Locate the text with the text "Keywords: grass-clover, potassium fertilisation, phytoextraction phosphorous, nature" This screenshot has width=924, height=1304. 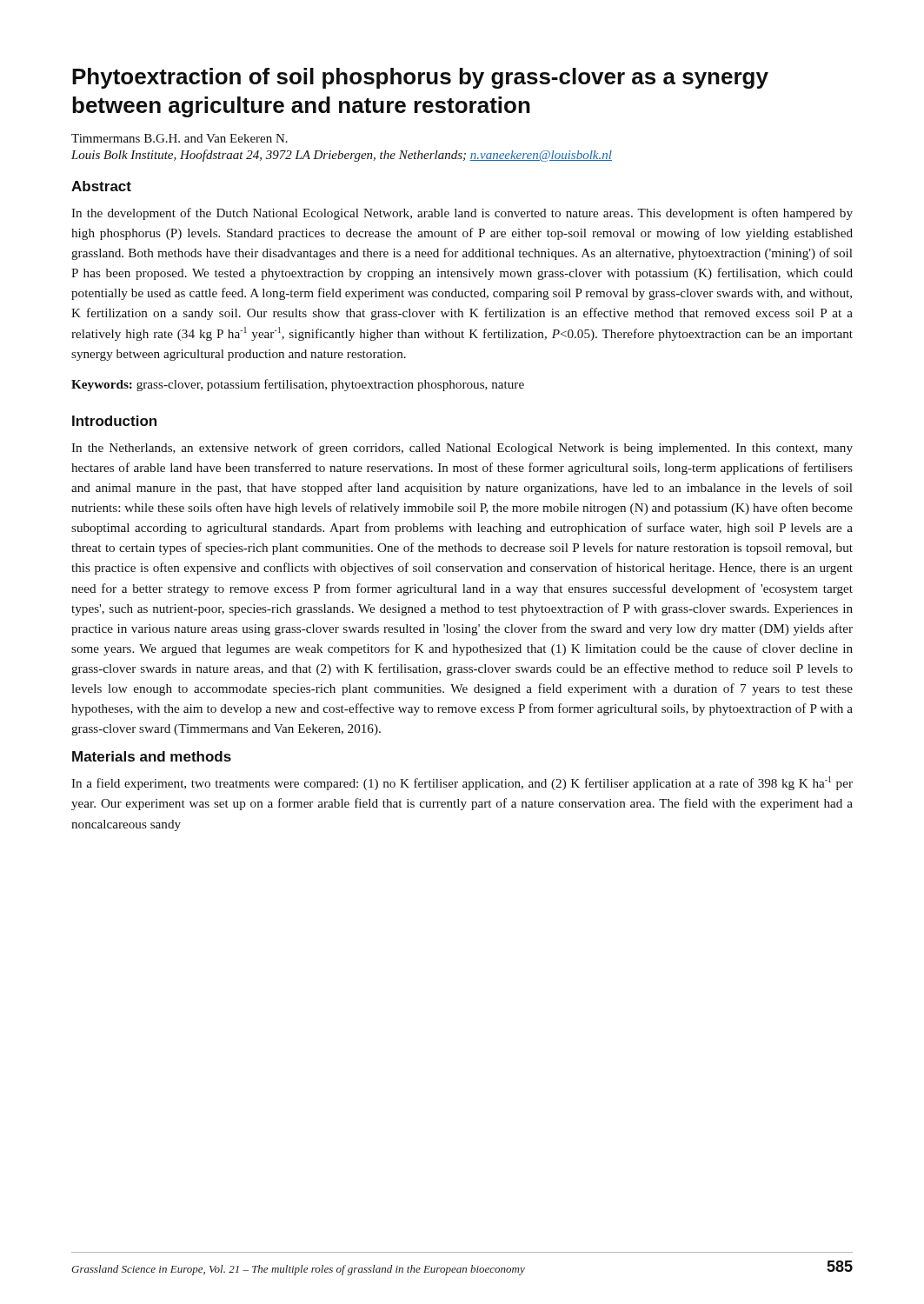click(x=298, y=384)
